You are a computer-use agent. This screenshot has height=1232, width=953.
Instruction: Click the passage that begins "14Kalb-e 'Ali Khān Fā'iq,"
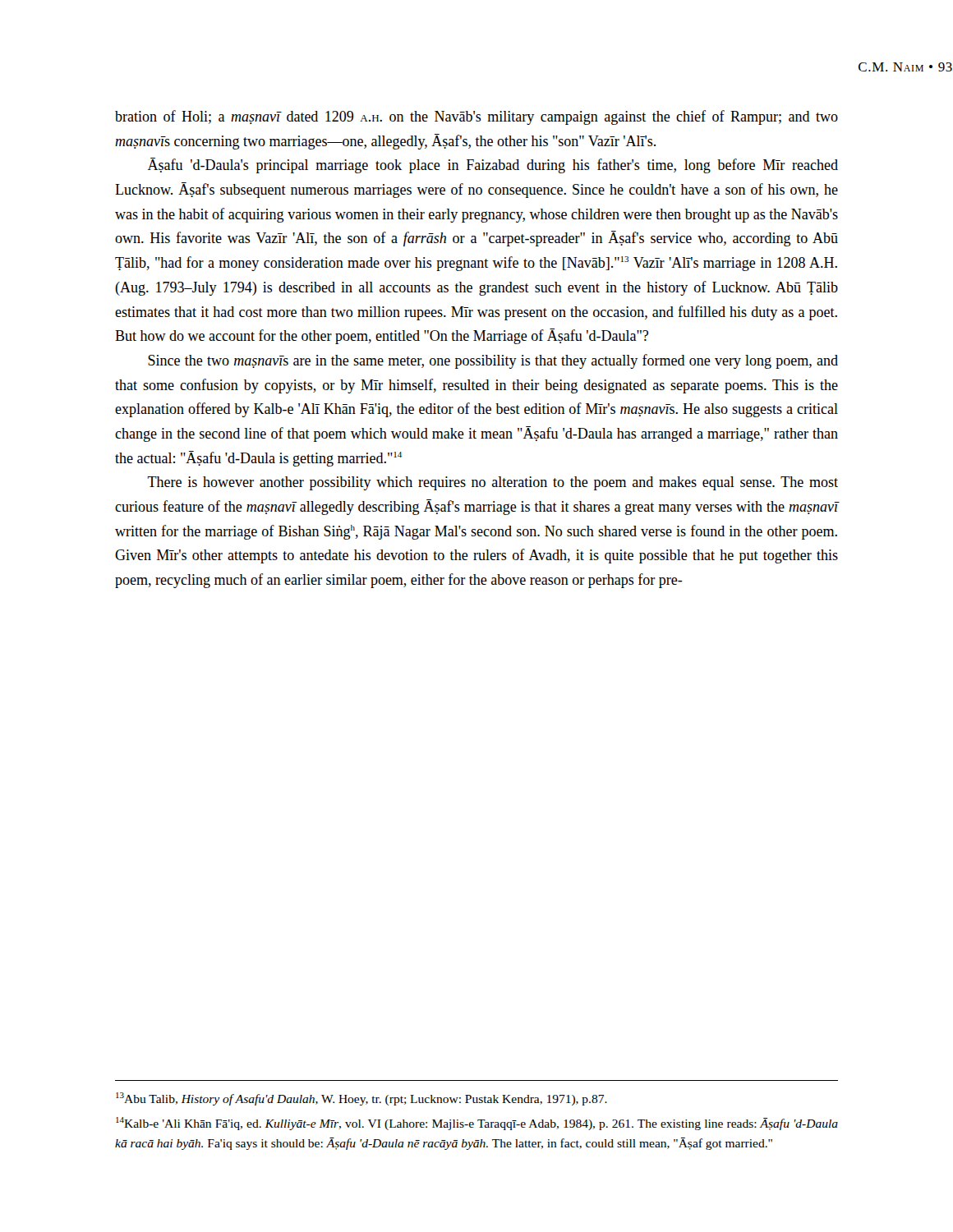coord(476,1132)
